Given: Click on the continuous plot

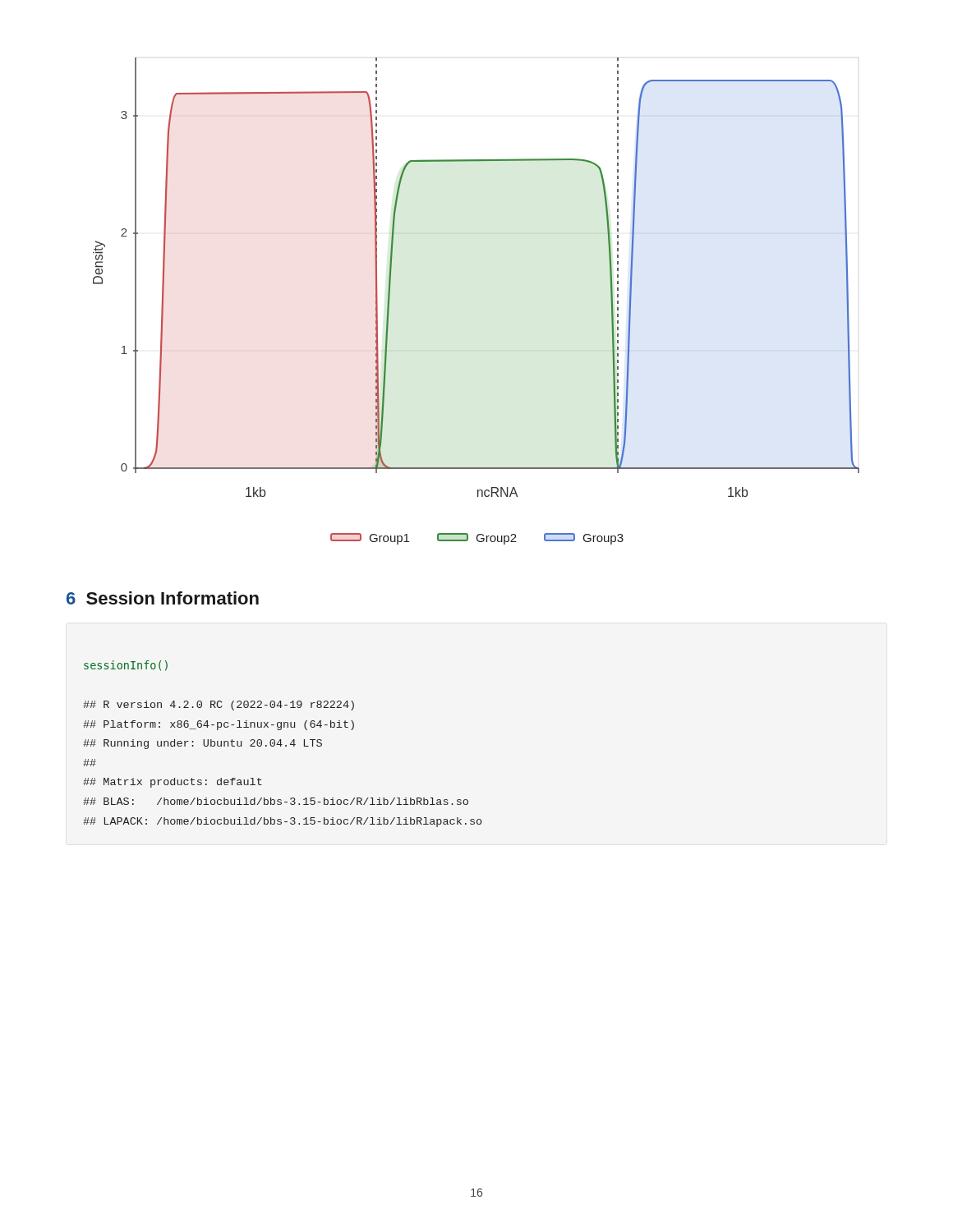Looking at the screenshot, I should (476, 285).
